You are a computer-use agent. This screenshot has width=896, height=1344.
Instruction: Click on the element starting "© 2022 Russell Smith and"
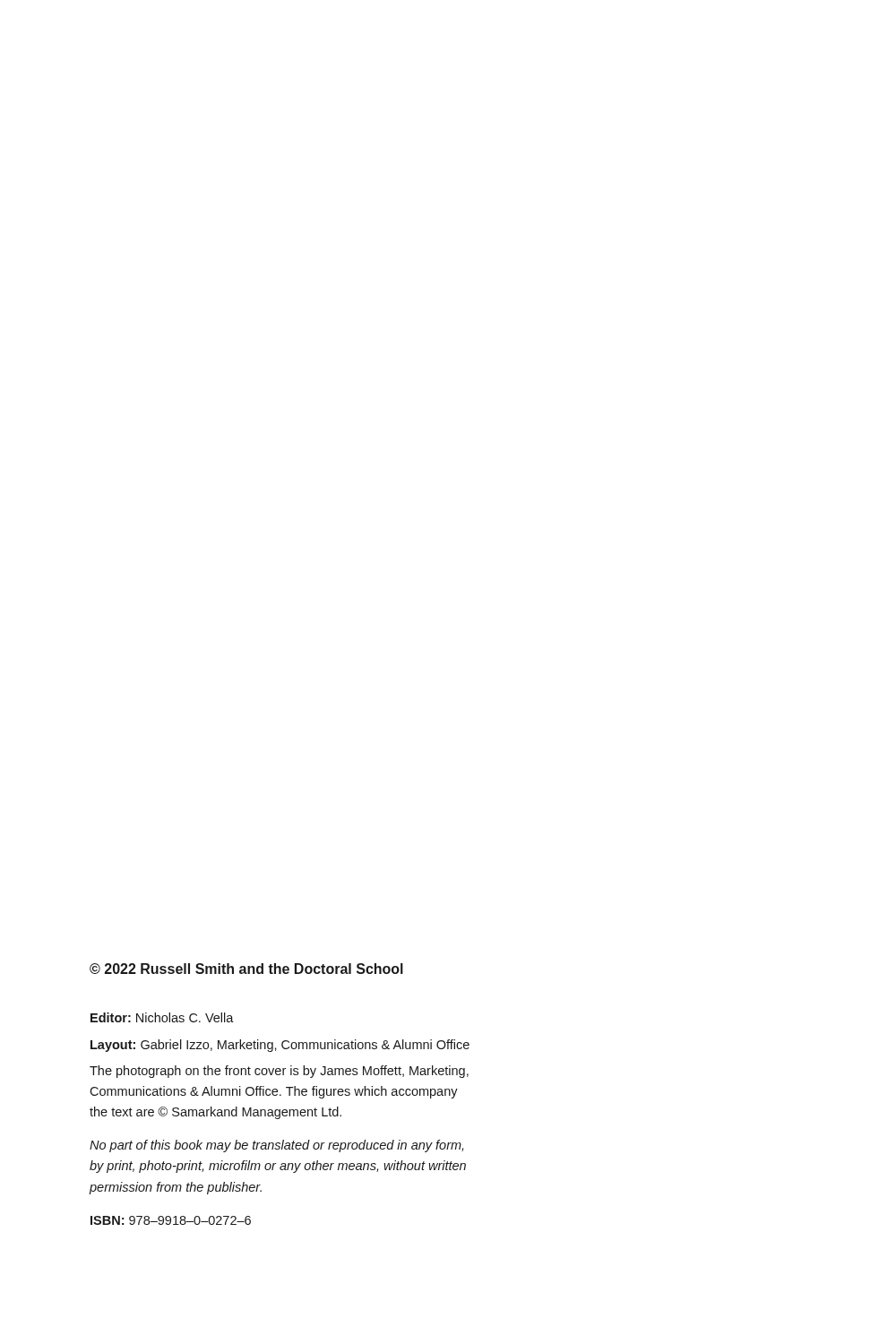pos(247,969)
